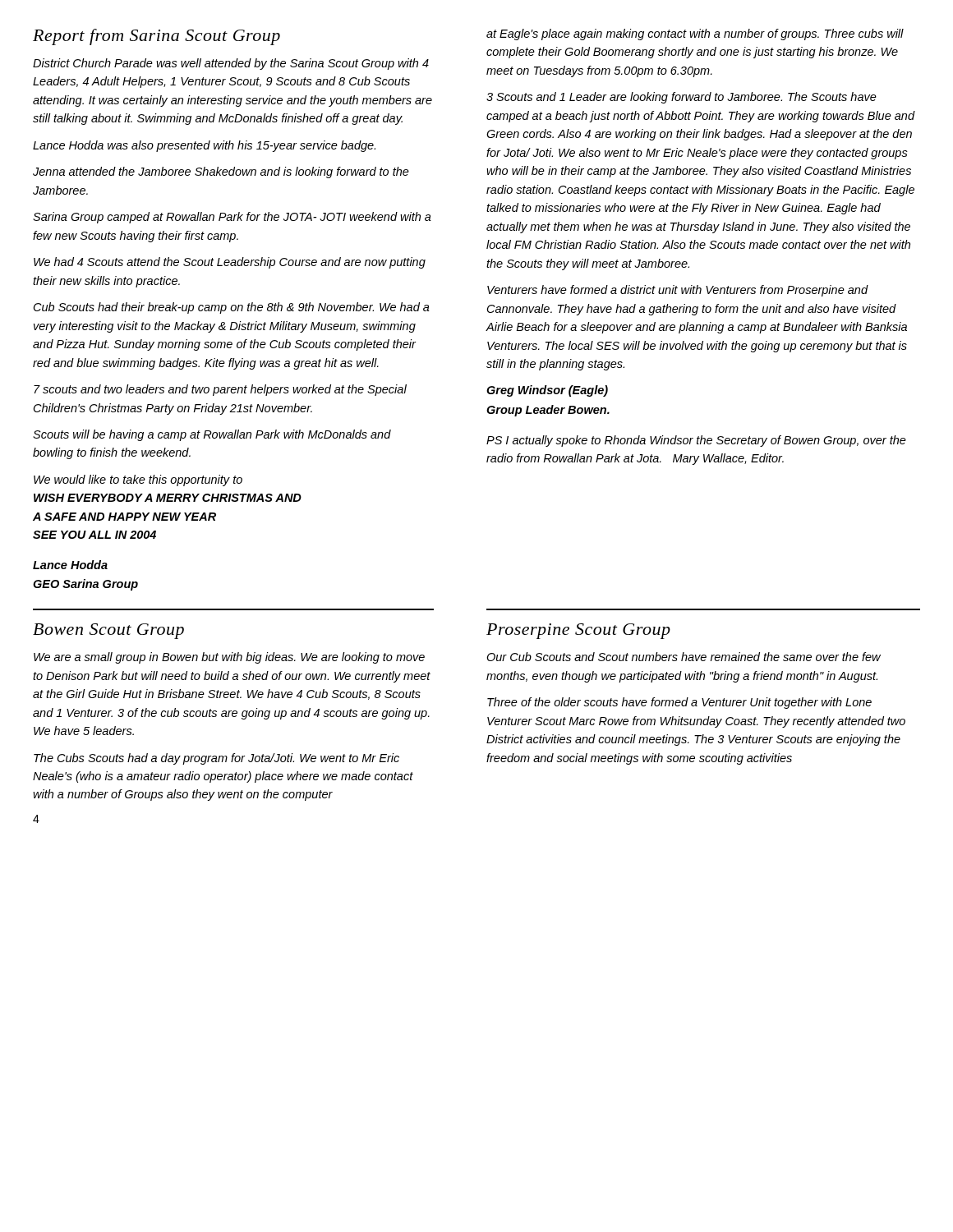This screenshot has height=1232, width=953.
Task: Select the region starting "Three of the older scouts have"
Action: pyautogui.click(x=703, y=730)
